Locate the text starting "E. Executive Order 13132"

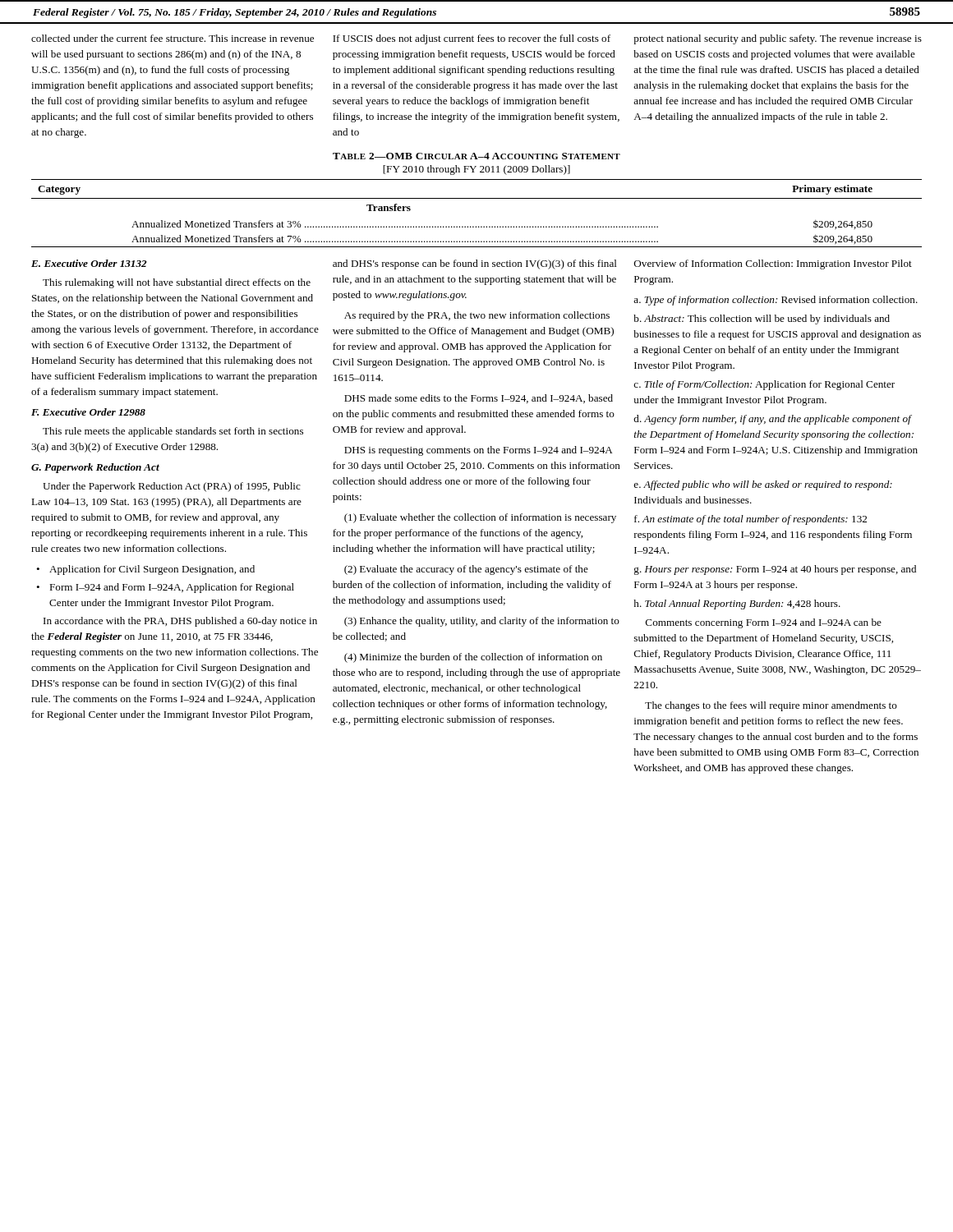point(89,263)
